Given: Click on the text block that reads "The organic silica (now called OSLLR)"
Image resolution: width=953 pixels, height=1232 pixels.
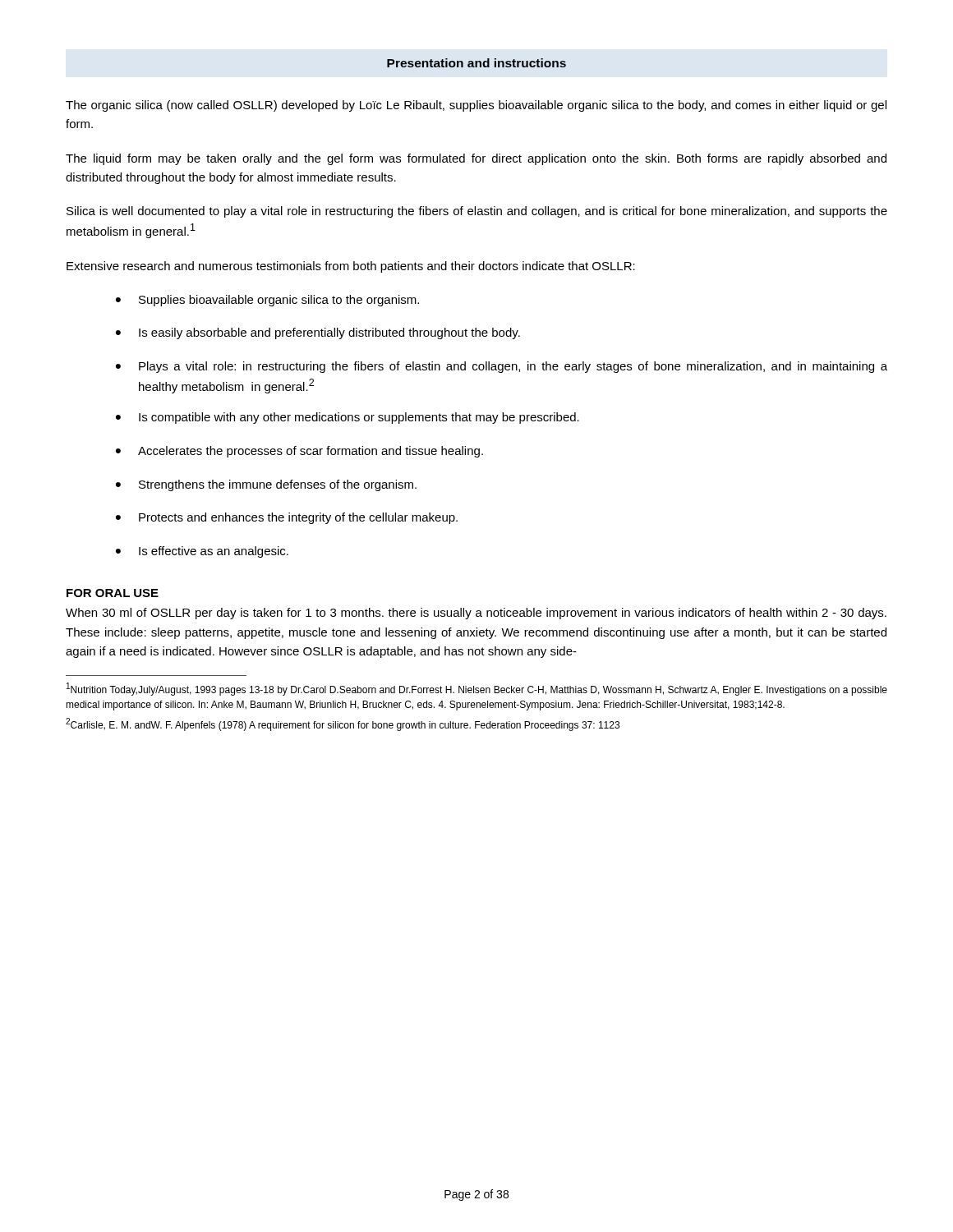Looking at the screenshot, I should (x=476, y=114).
